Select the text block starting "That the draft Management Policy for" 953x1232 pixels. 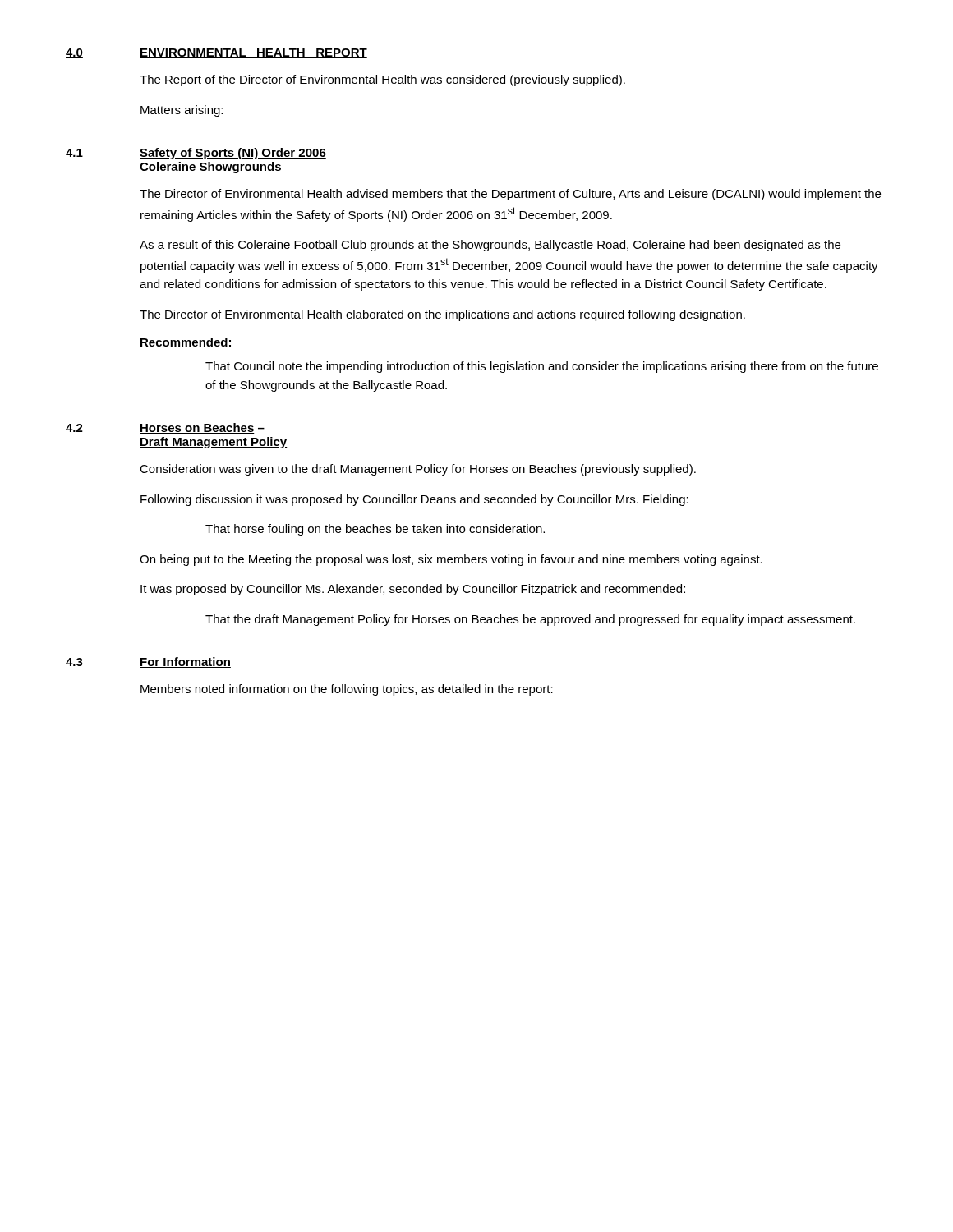click(x=531, y=618)
